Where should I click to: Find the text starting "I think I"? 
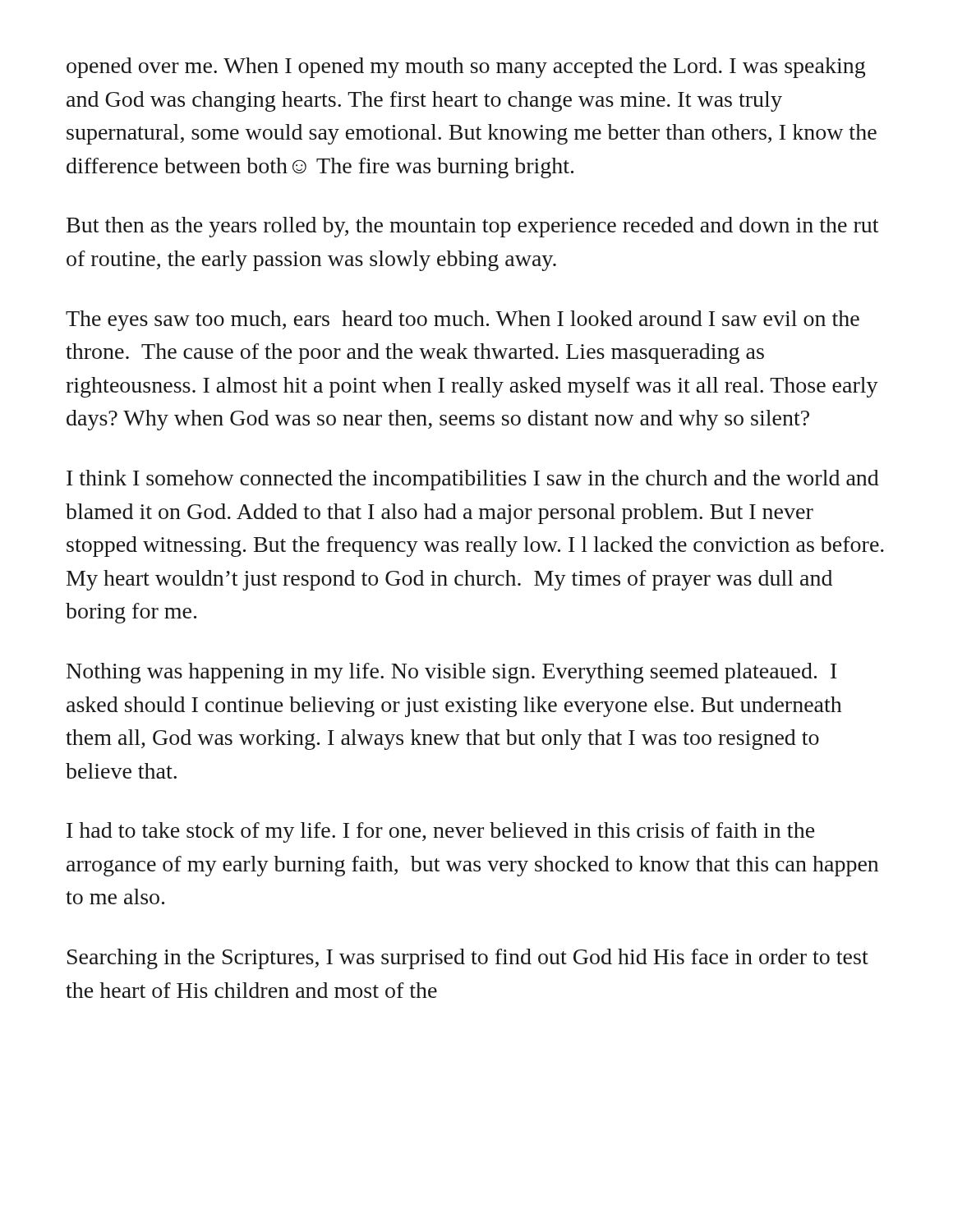click(475, 544)
